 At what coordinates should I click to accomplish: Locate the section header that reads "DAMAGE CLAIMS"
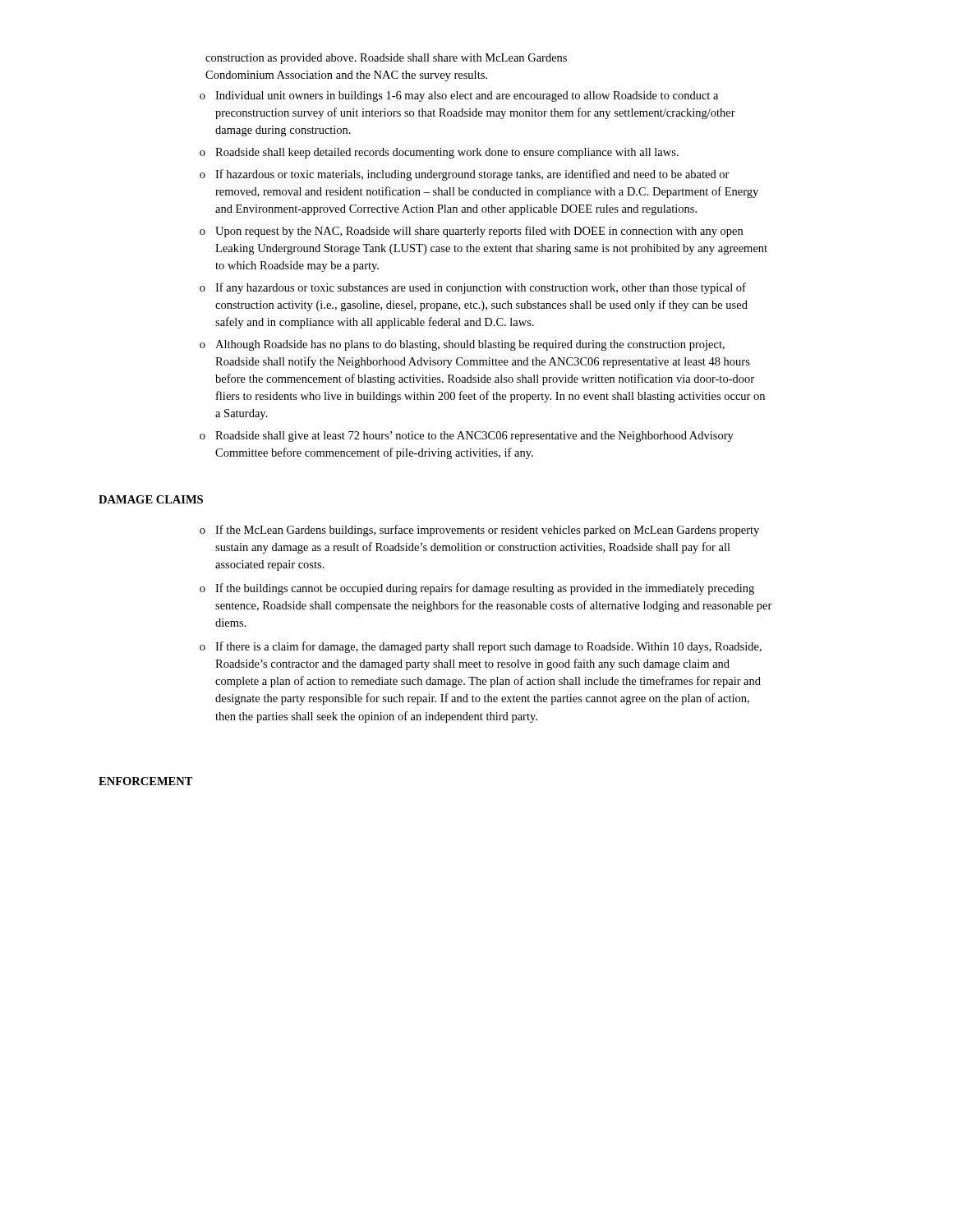[151, 500]
